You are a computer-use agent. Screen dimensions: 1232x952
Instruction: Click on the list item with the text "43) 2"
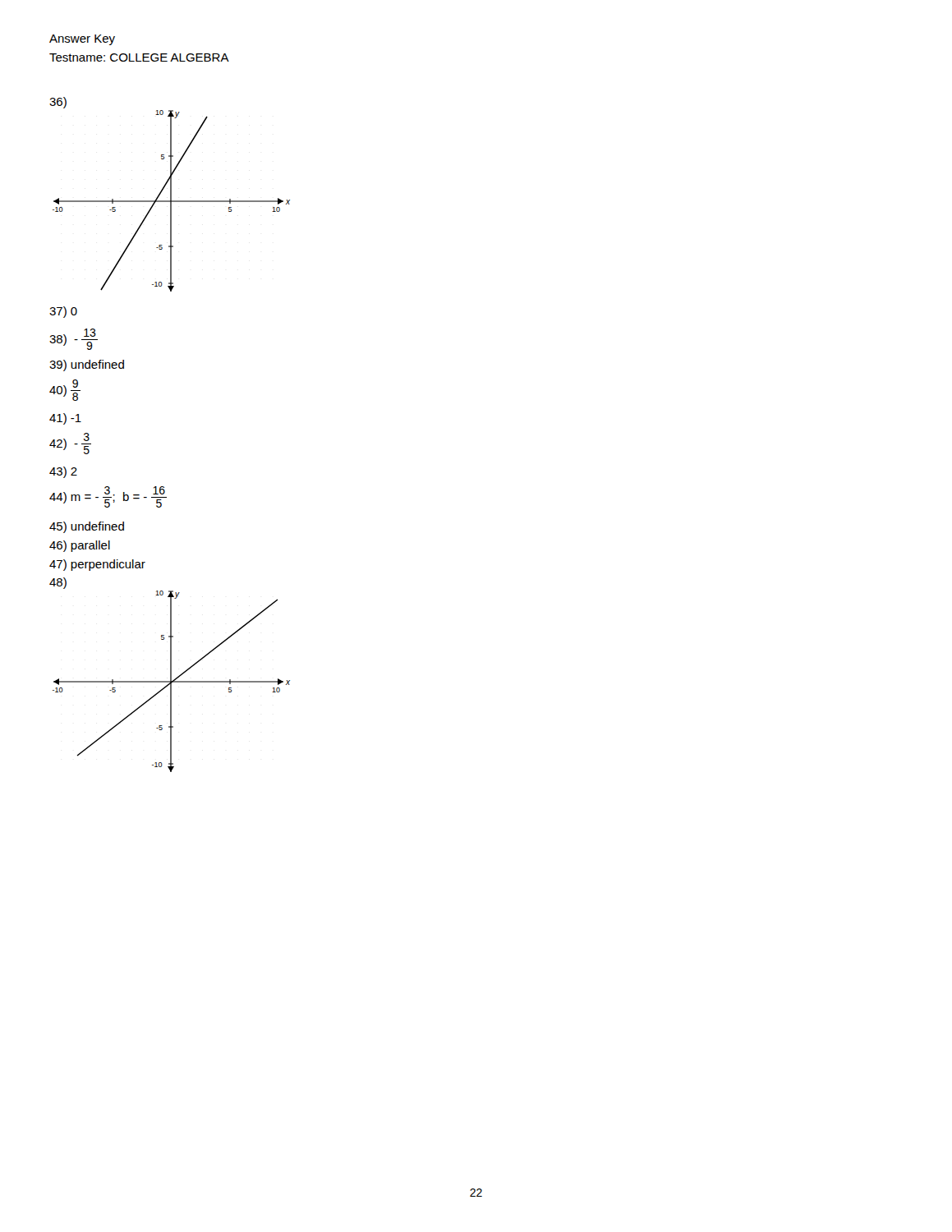[63, 471]
